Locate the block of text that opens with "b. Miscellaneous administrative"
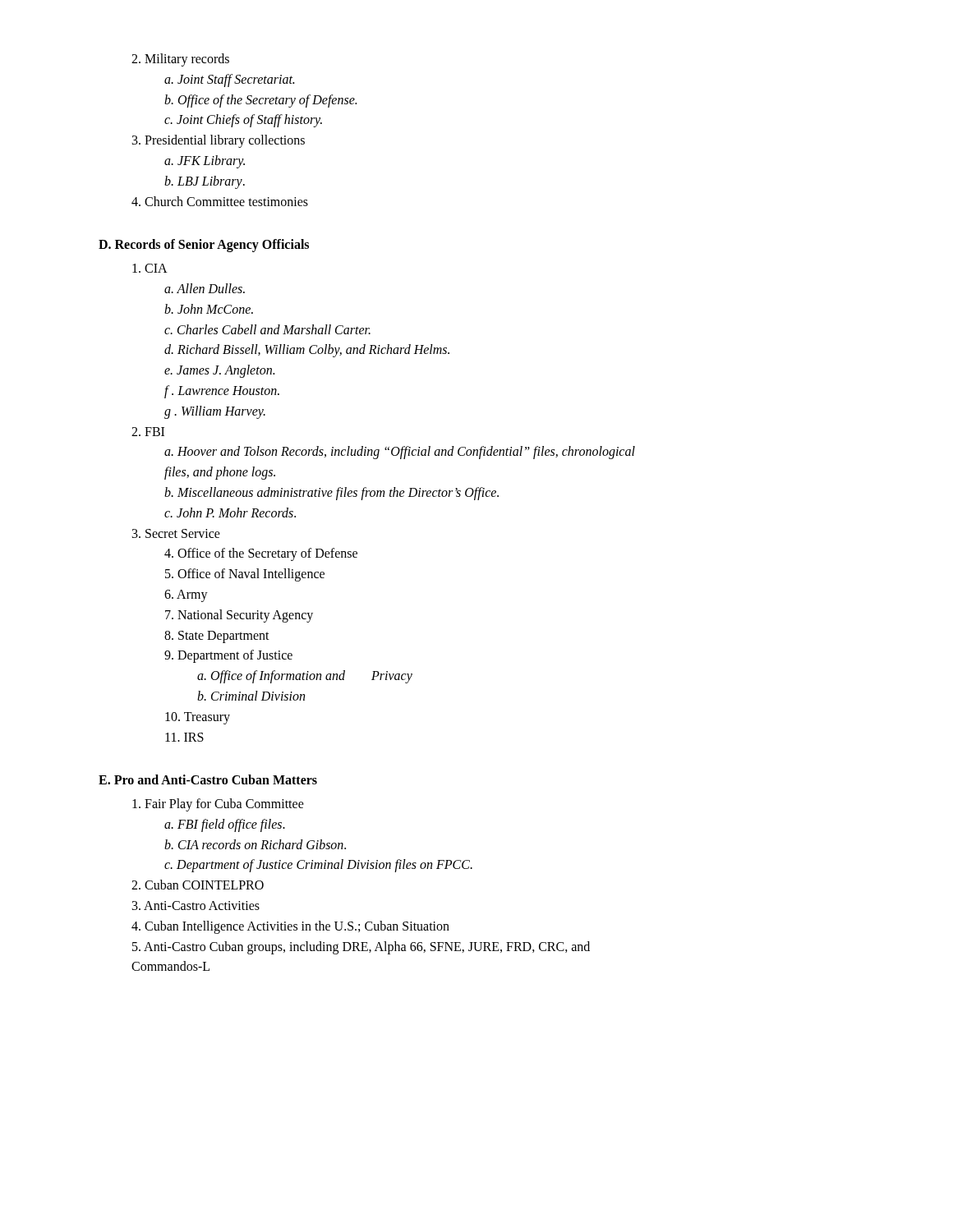This screenshot has width=953, height=1232. 332,492
